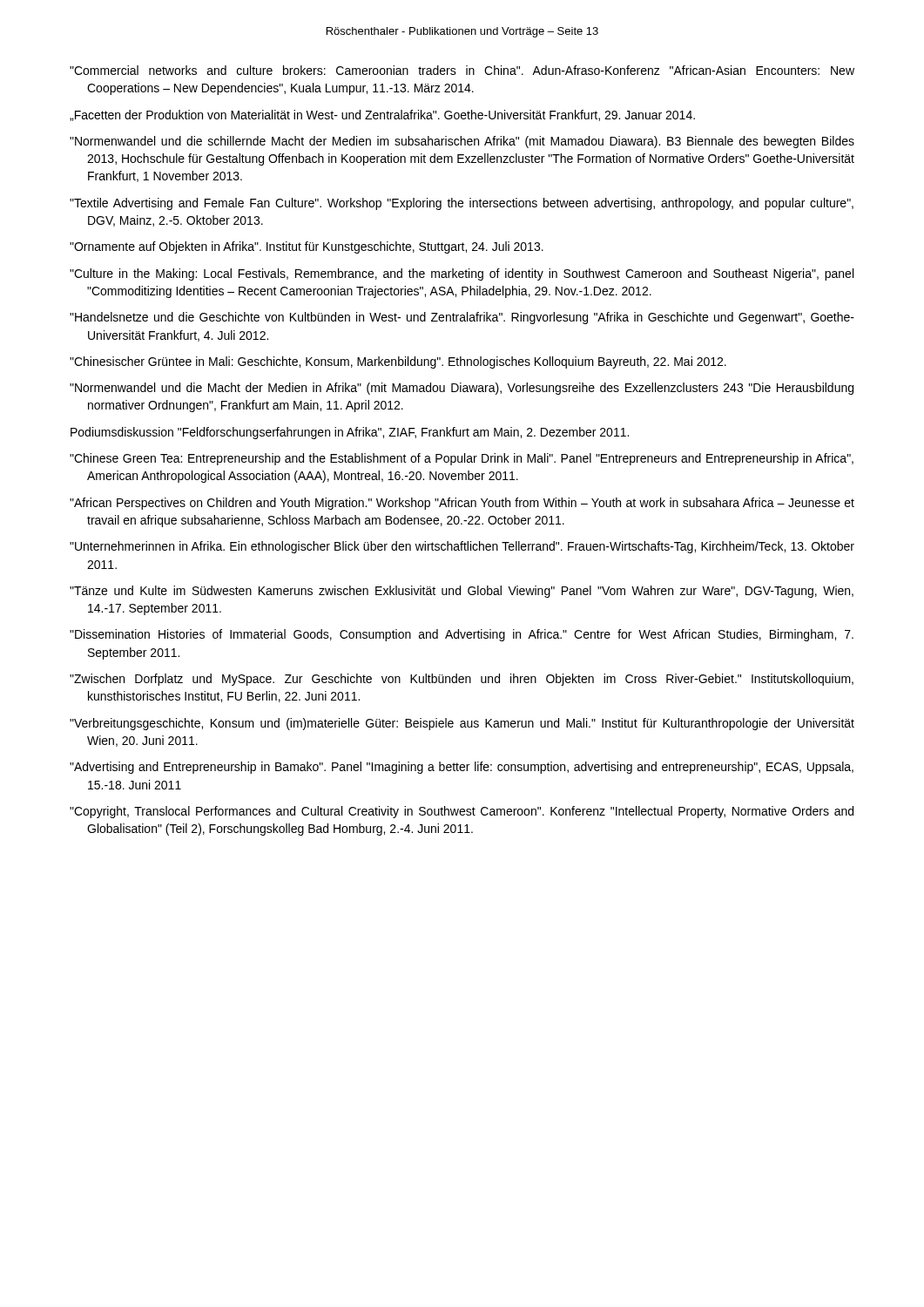This screenshot has width=924, height=1307.
Task: Locate the passage starting "Podiumsdiskussion "Feldforschungserfahrungen in Afrika", ZIAF, Frankfurt am"
Action: click(x=350, y=432)
